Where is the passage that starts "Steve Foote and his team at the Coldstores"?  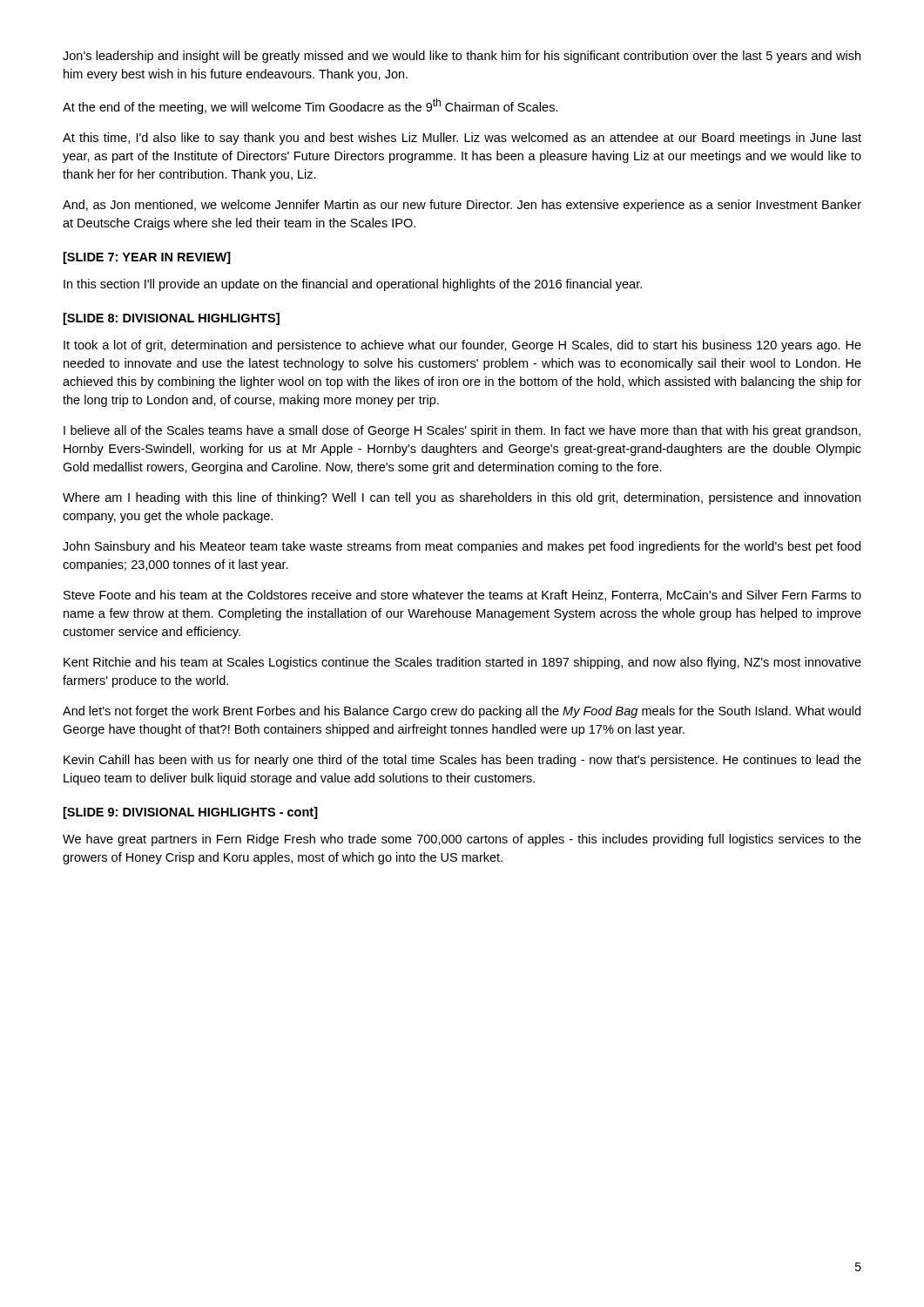coord(462,614)
